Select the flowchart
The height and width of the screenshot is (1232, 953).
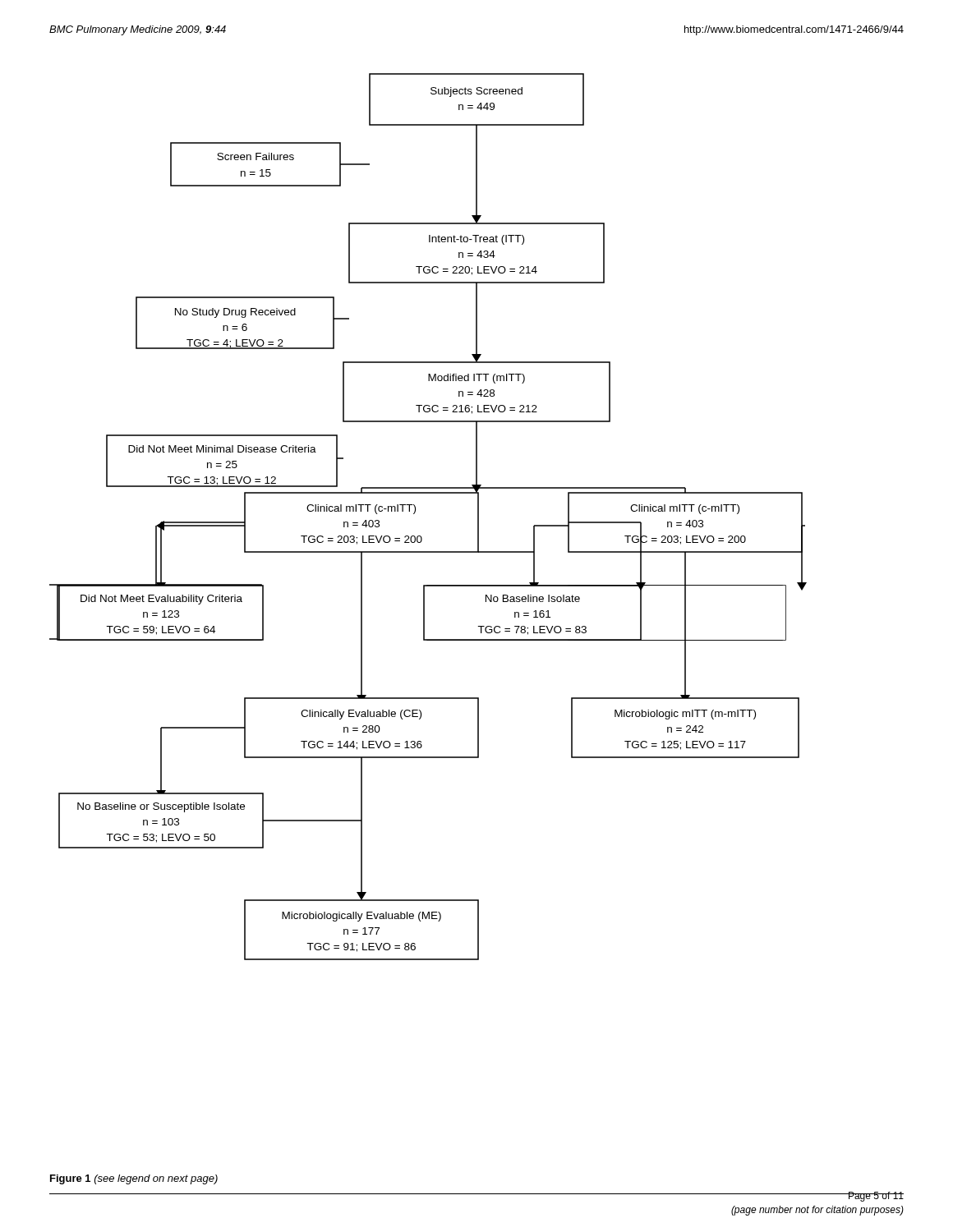tap(476, 604)
